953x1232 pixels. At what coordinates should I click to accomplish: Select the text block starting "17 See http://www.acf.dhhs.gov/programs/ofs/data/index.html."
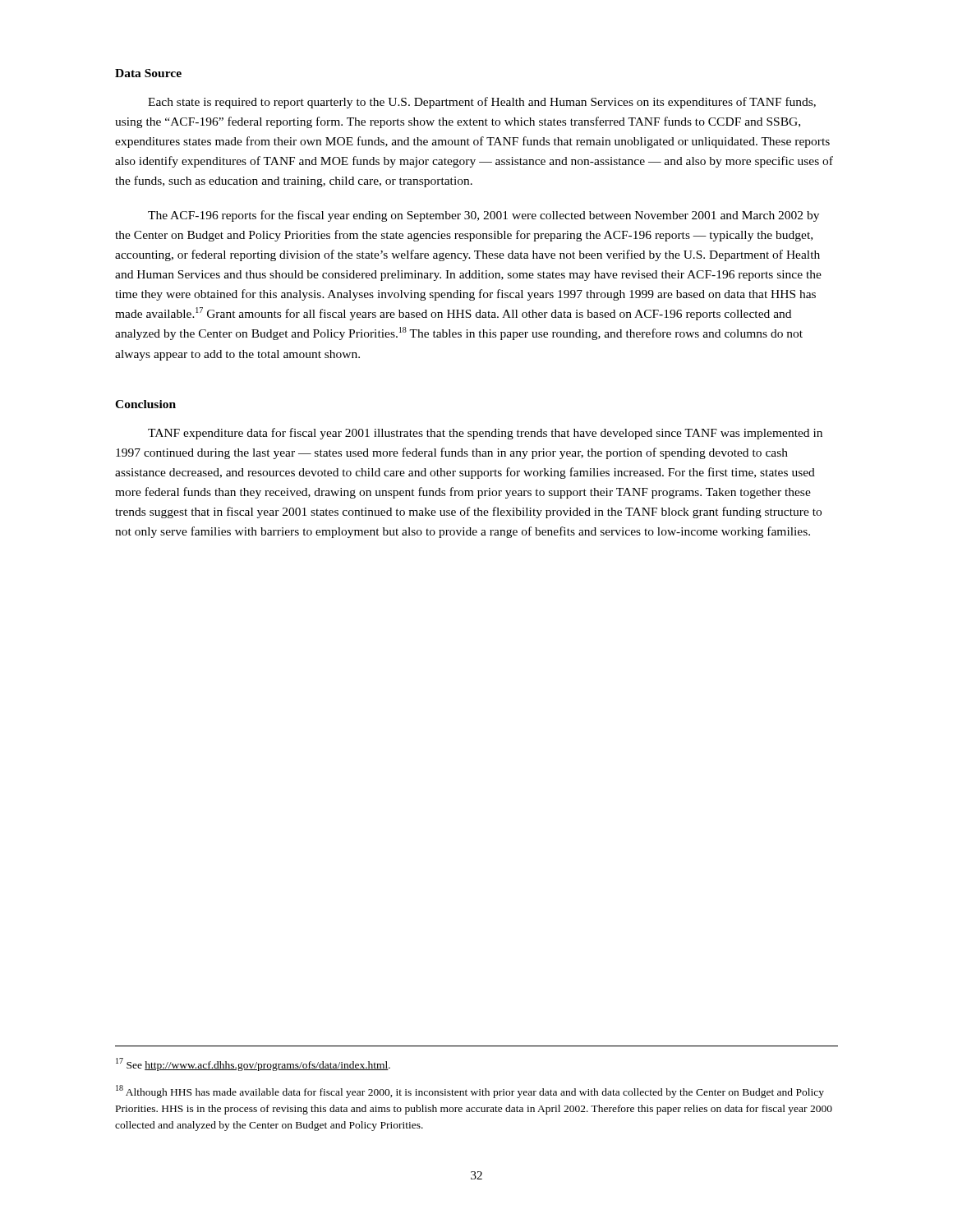(x=253, y=1063)
